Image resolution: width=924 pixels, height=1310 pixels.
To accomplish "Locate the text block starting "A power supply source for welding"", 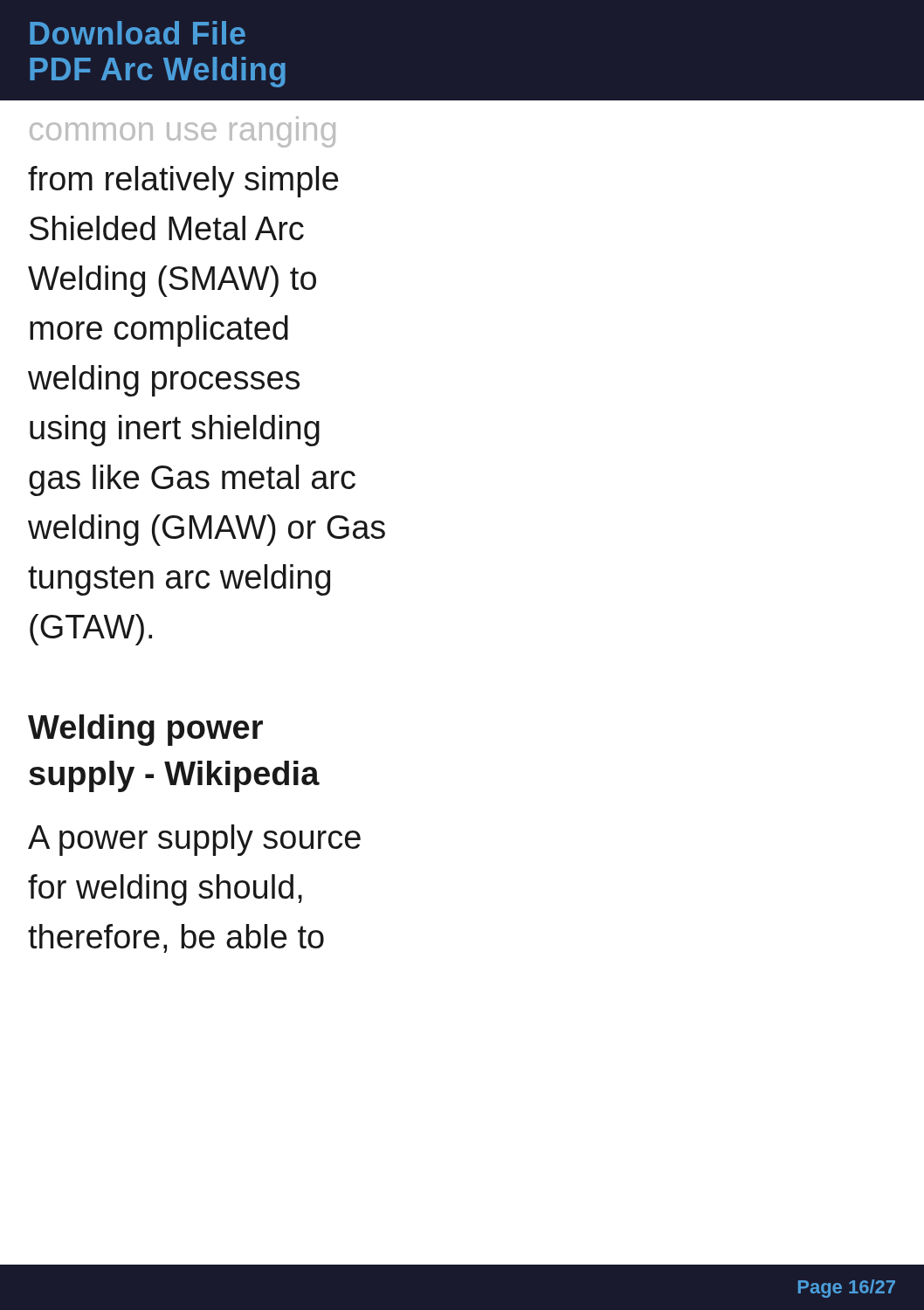I will point(195,888).
